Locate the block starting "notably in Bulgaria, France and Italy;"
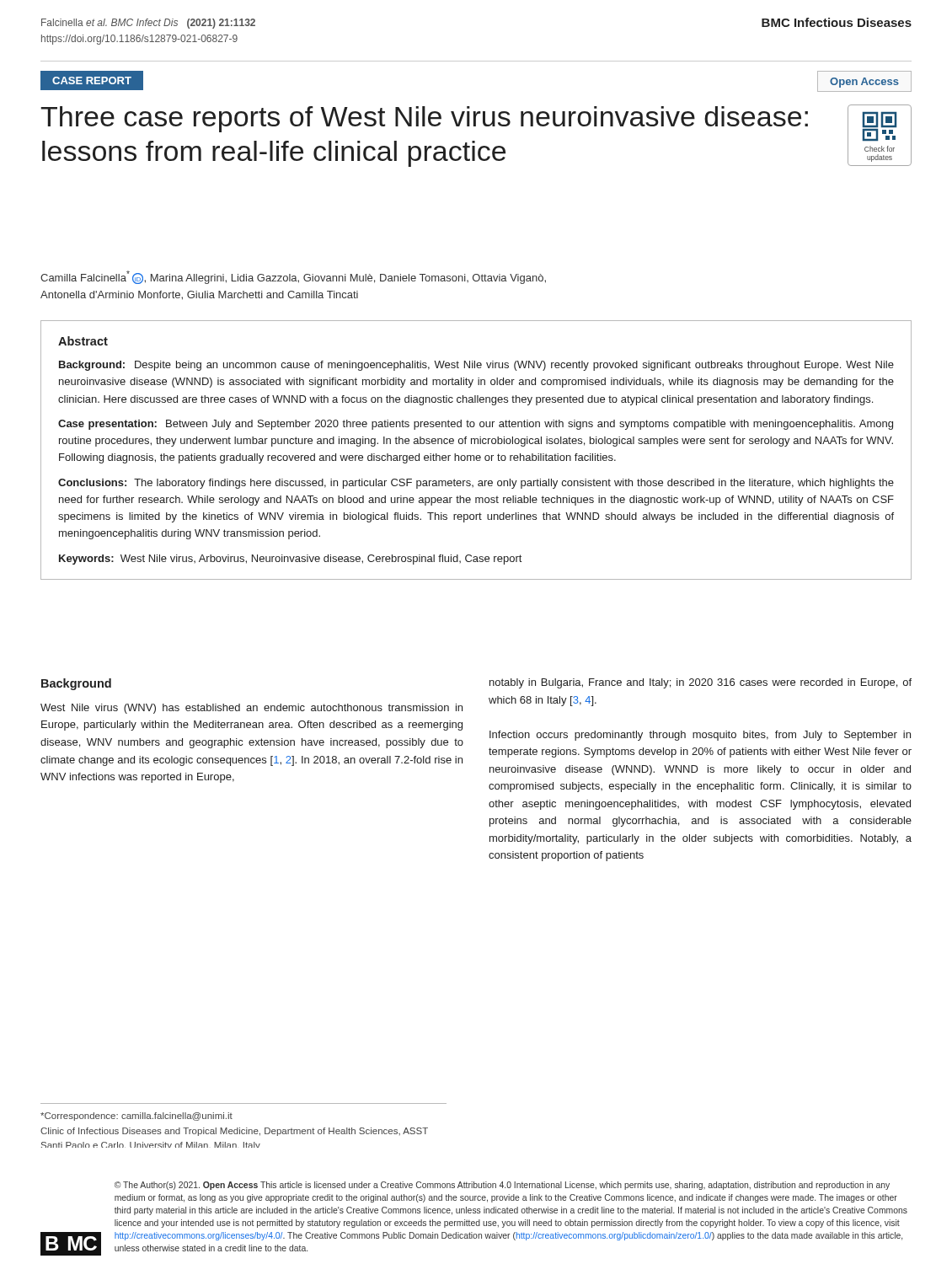The image size is (952, 1264). pos(700,769)
